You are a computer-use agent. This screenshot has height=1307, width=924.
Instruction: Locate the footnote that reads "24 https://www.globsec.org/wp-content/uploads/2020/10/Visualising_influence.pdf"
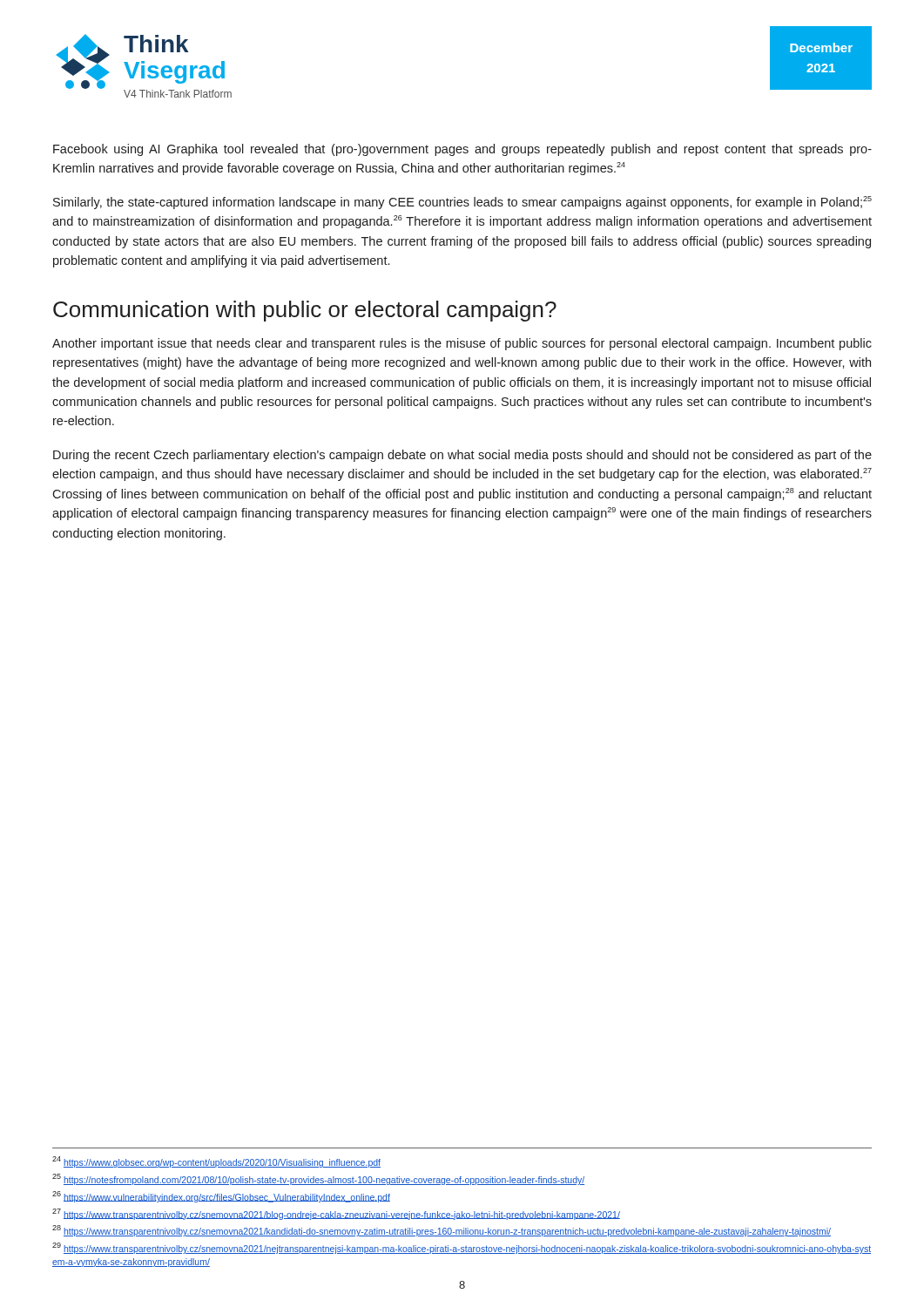coord(216,1161)
